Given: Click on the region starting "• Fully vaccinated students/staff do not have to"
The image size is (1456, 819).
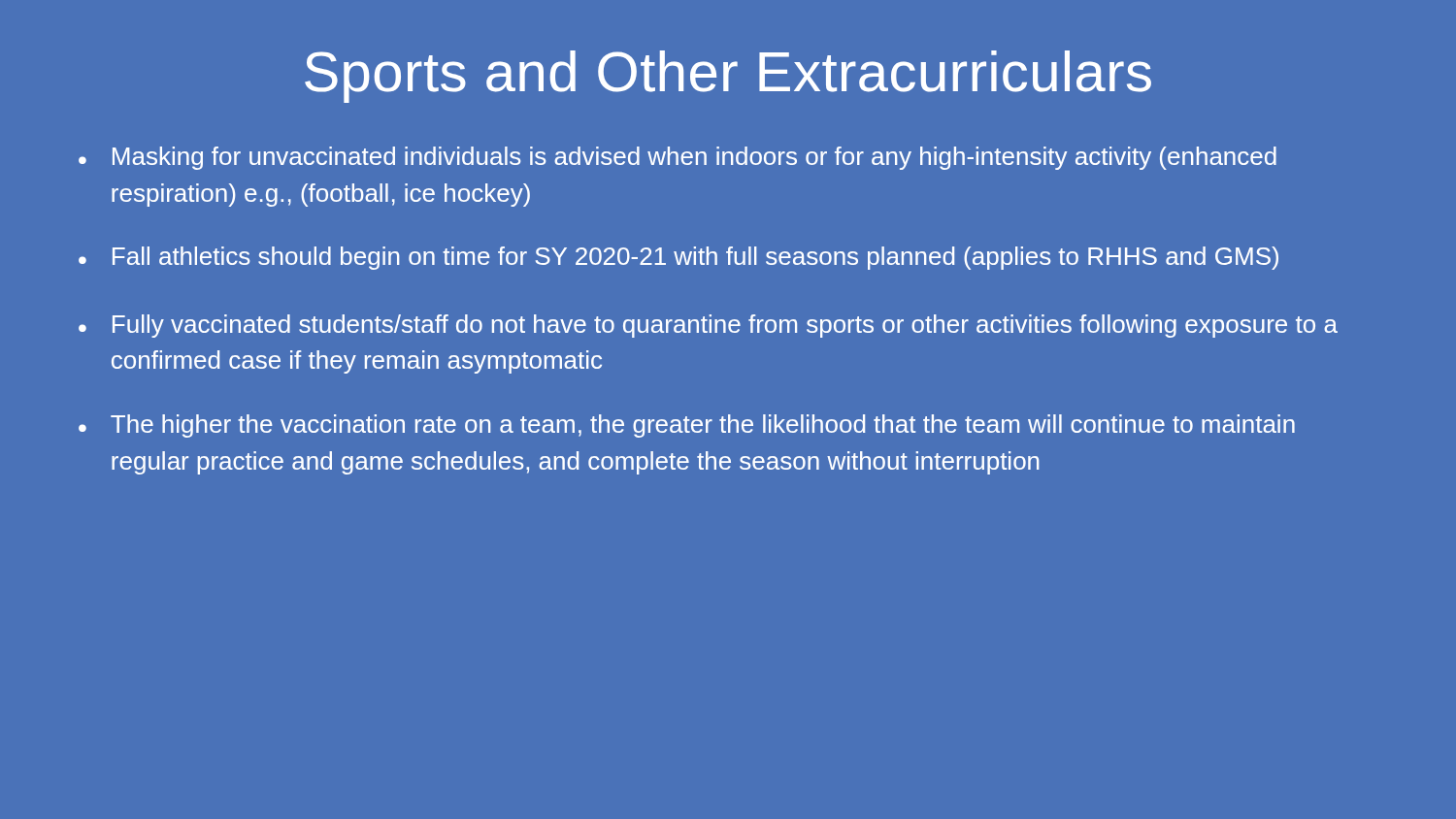Looking at the screenshot, I should pyautogui.click(x=728, y=343).
